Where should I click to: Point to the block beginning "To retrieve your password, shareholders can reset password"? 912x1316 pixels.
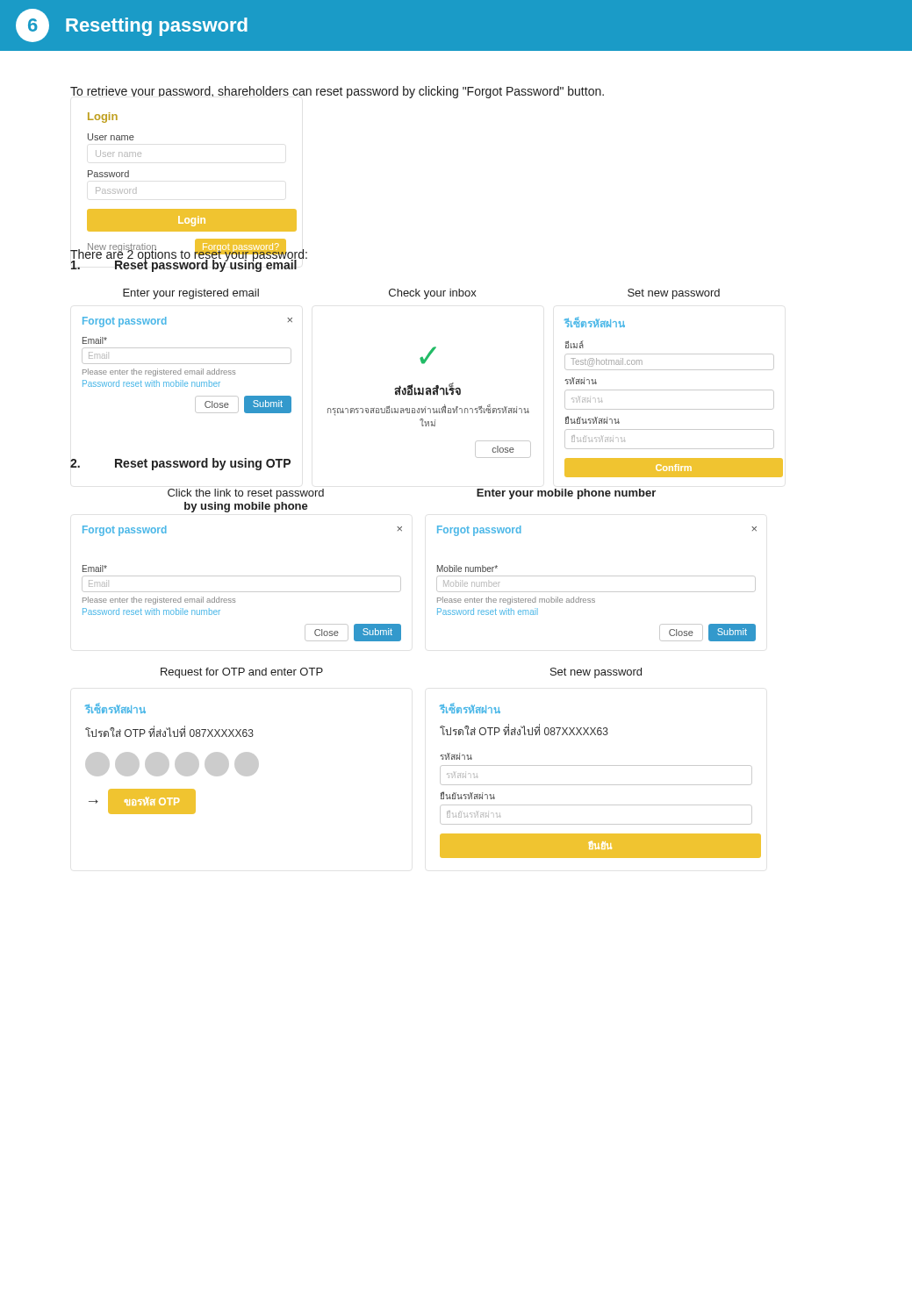(x=448, y=91)
